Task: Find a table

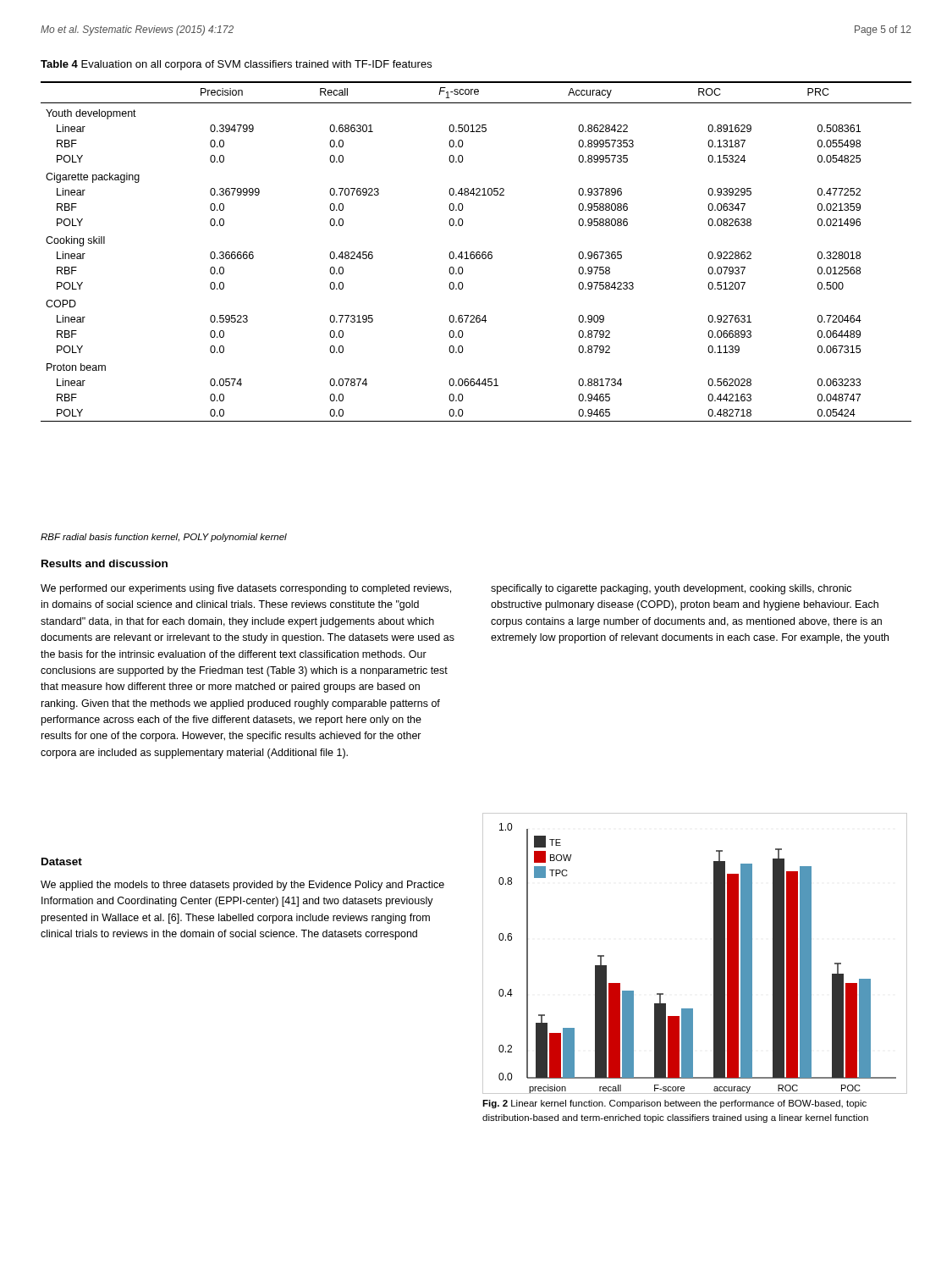Action: [476, 251]
